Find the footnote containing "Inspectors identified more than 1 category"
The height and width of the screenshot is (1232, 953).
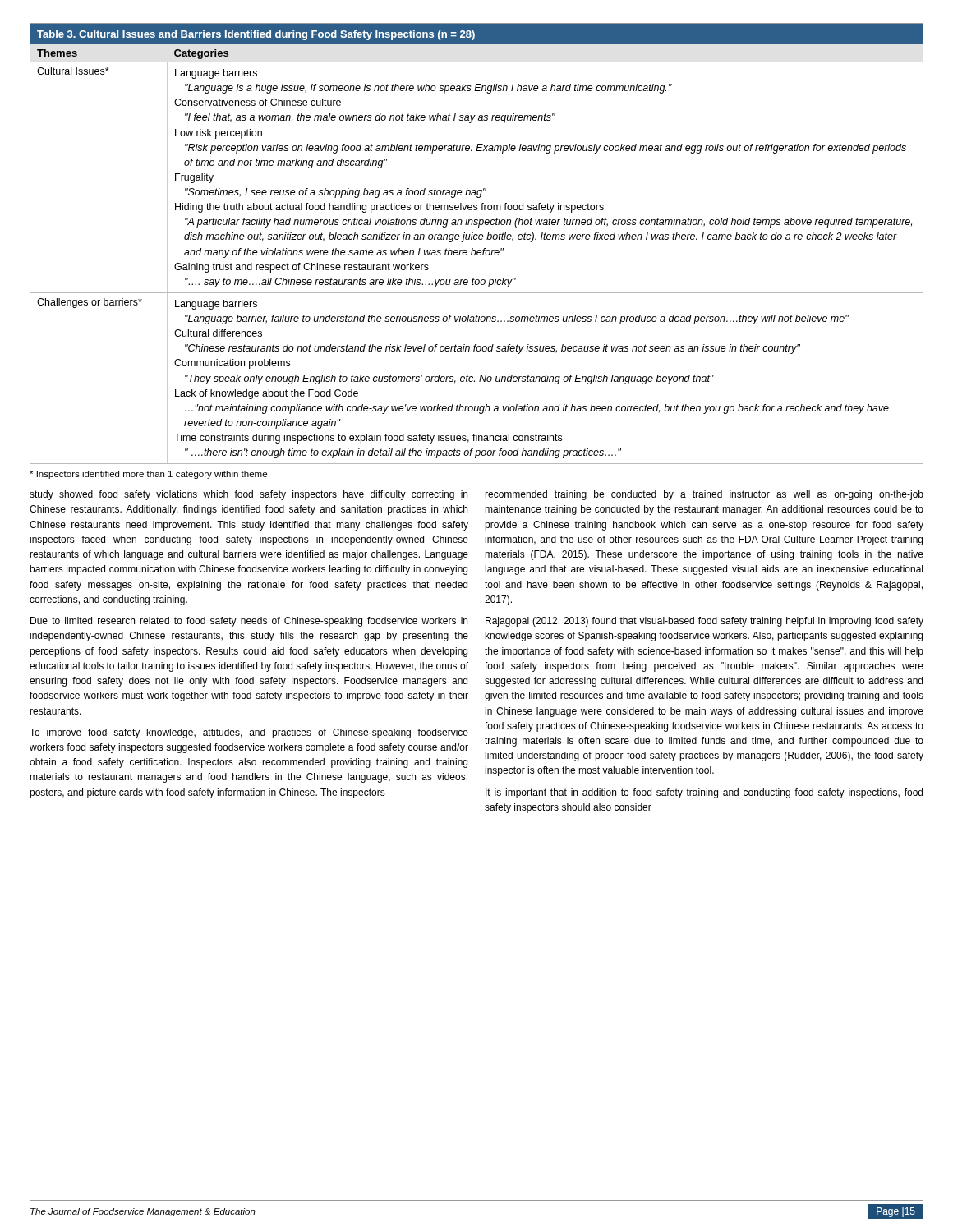click(149, 474)
